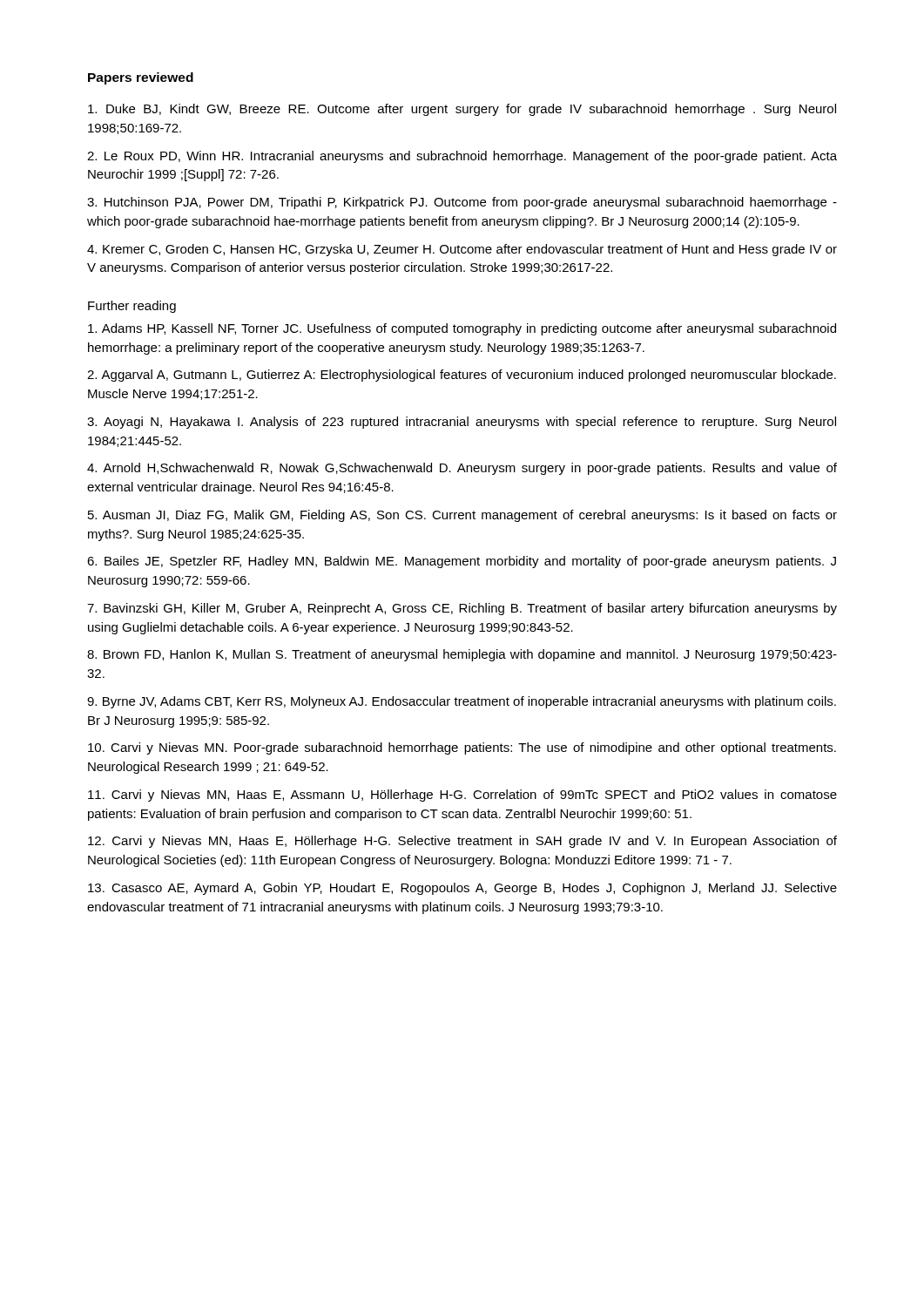Click on the element starting "2. Le Roux PD, Winn"
Viewport: 924px width, 1307px height.
click(x=462, y=165)
